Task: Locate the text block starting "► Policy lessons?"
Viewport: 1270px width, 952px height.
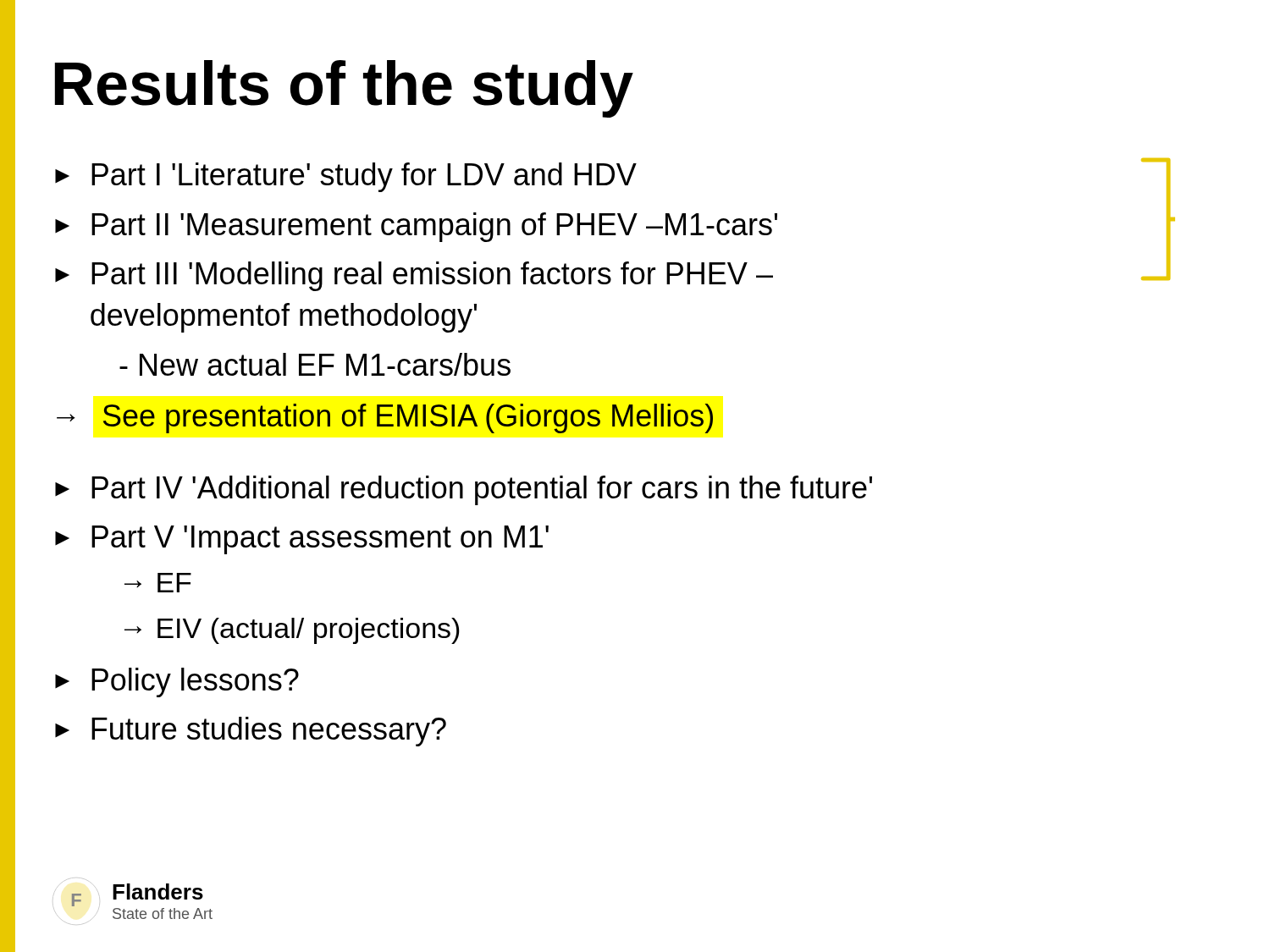Action: [x=175, y=680]
